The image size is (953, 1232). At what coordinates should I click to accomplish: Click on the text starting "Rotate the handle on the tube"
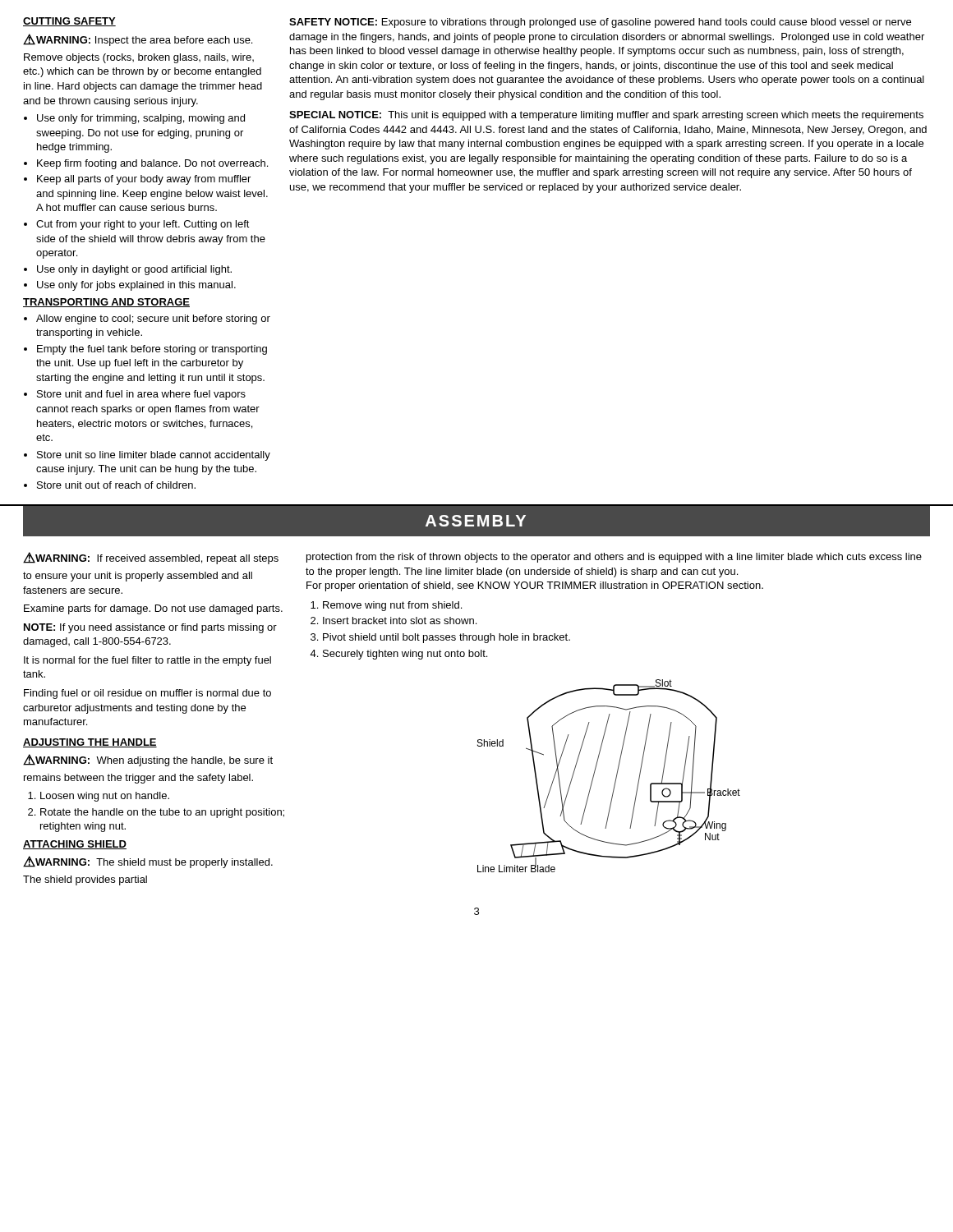[x=162, y=819]
